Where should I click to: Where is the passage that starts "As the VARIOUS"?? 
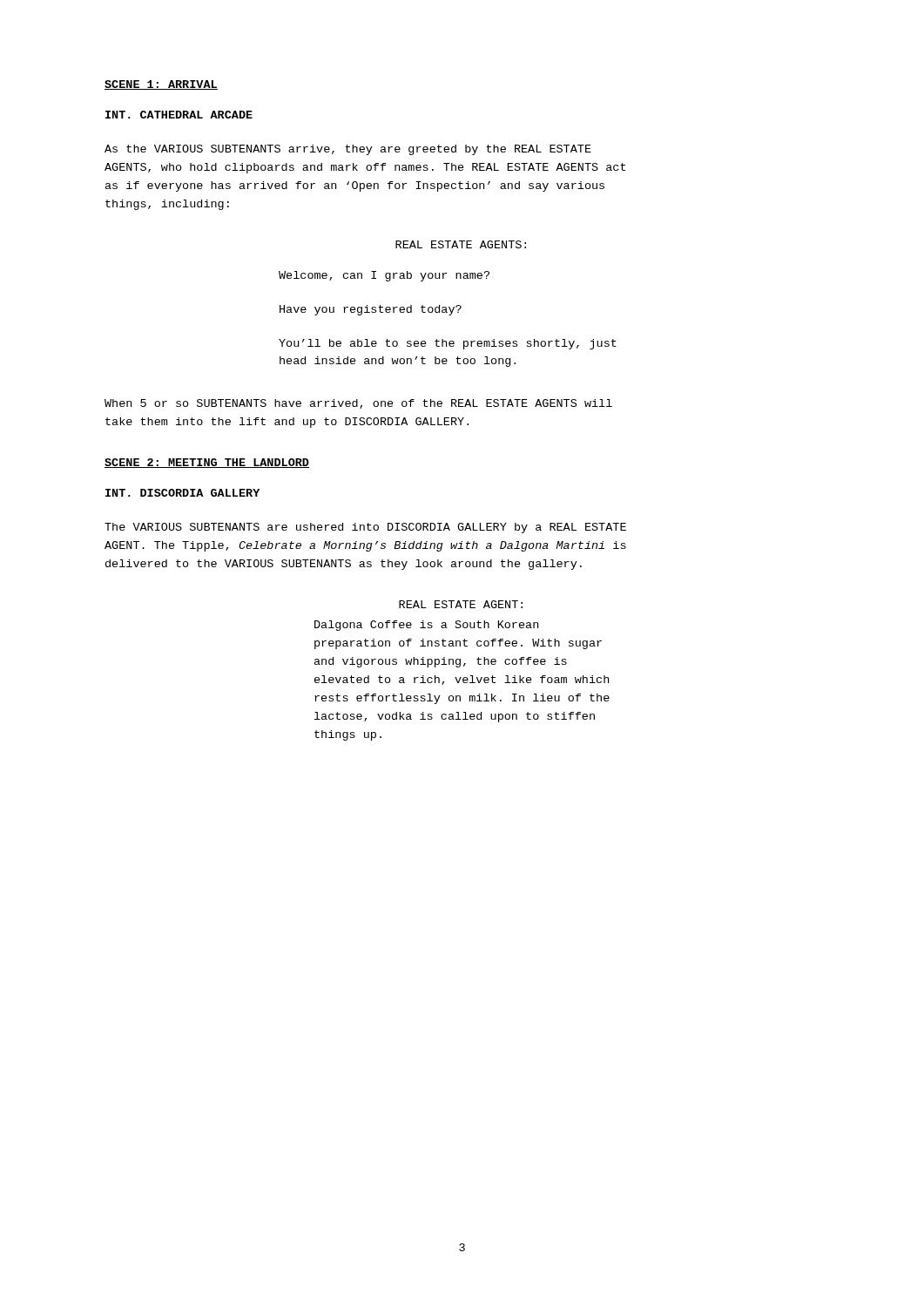(366, 177)
